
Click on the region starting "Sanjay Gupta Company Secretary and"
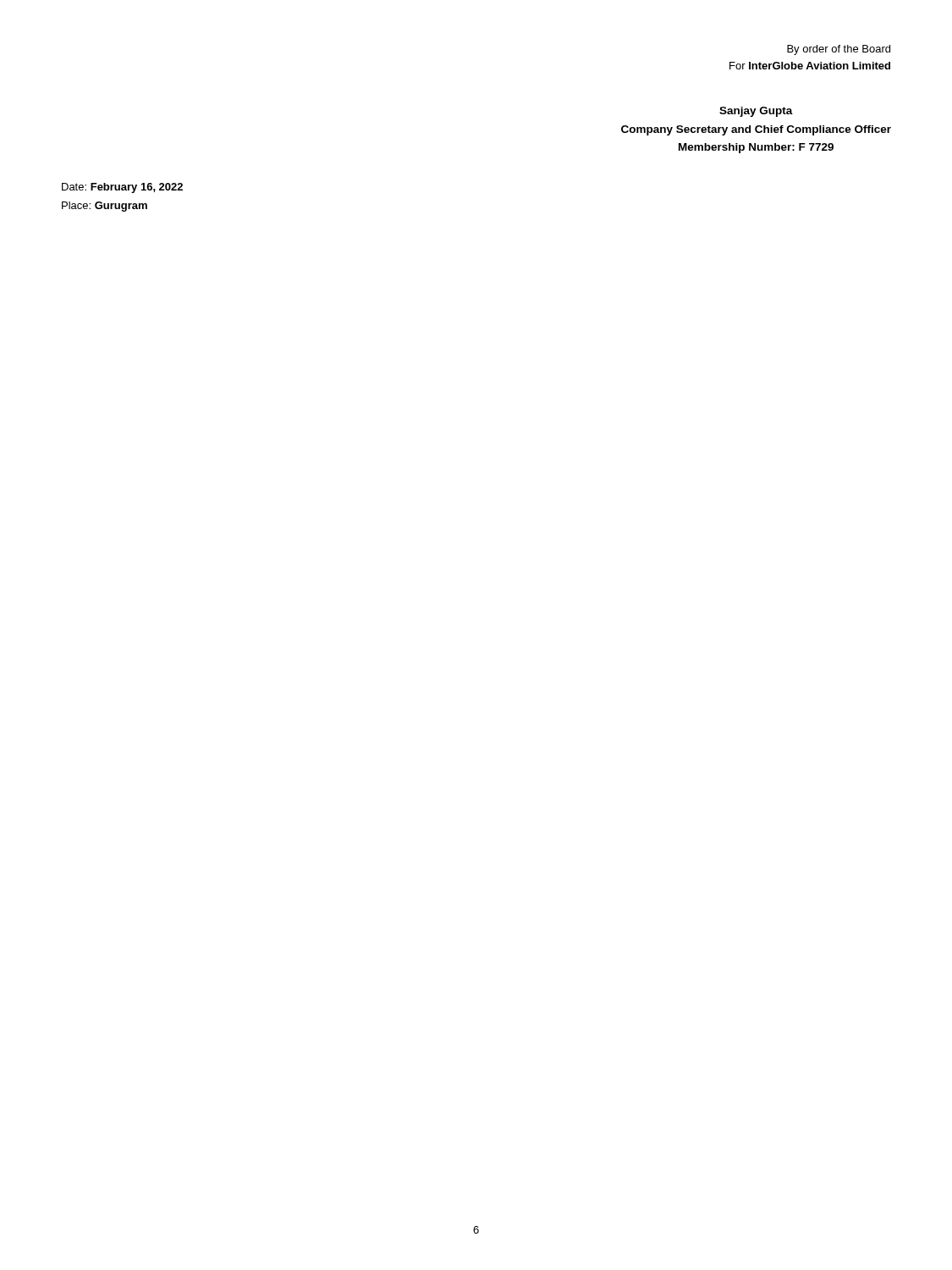click(756, 129)
